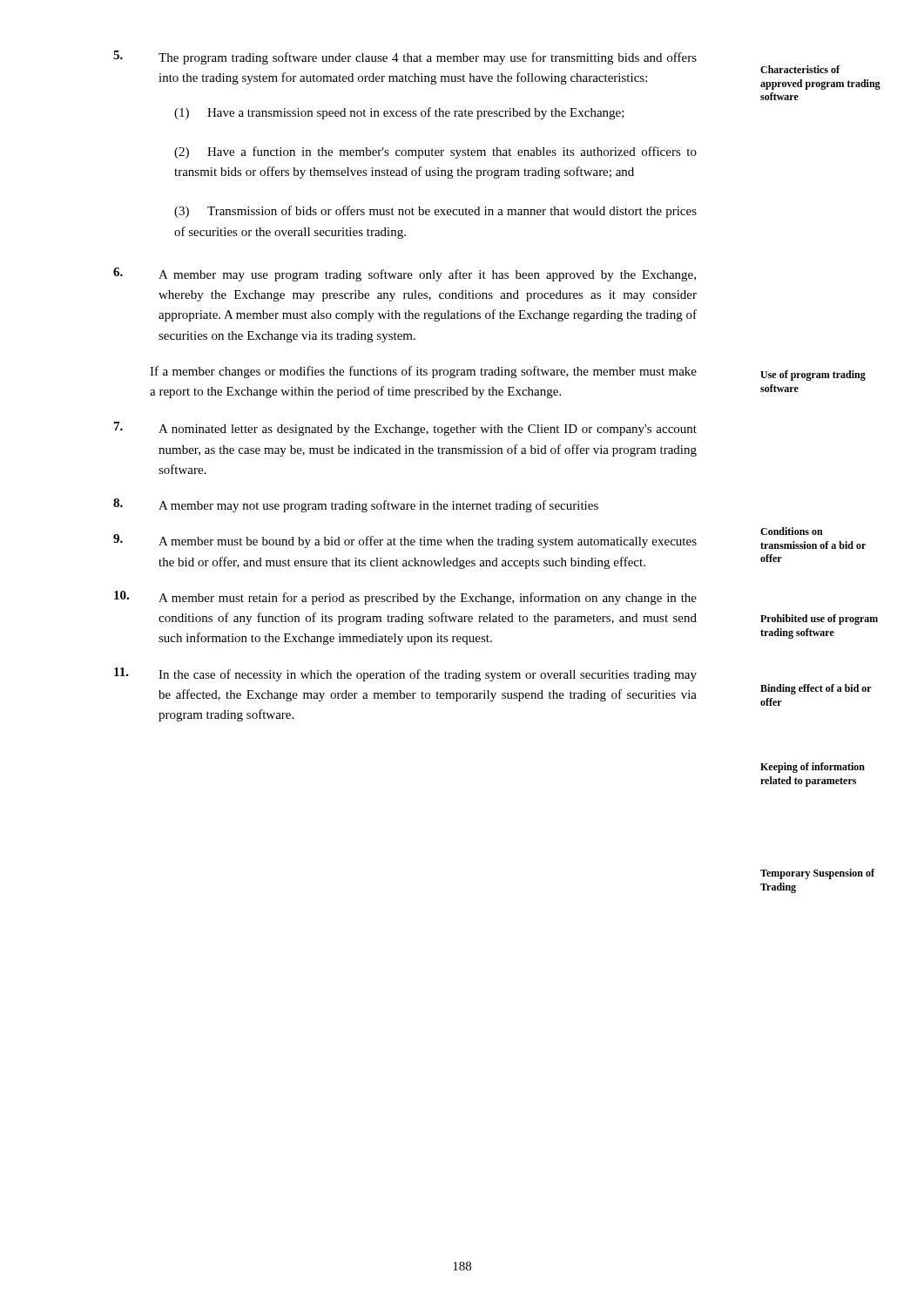Viewport: 924px width, 1307px height.
Task: Navigate to the passage starting "11. In the"
Action: [x=401, y=695]
